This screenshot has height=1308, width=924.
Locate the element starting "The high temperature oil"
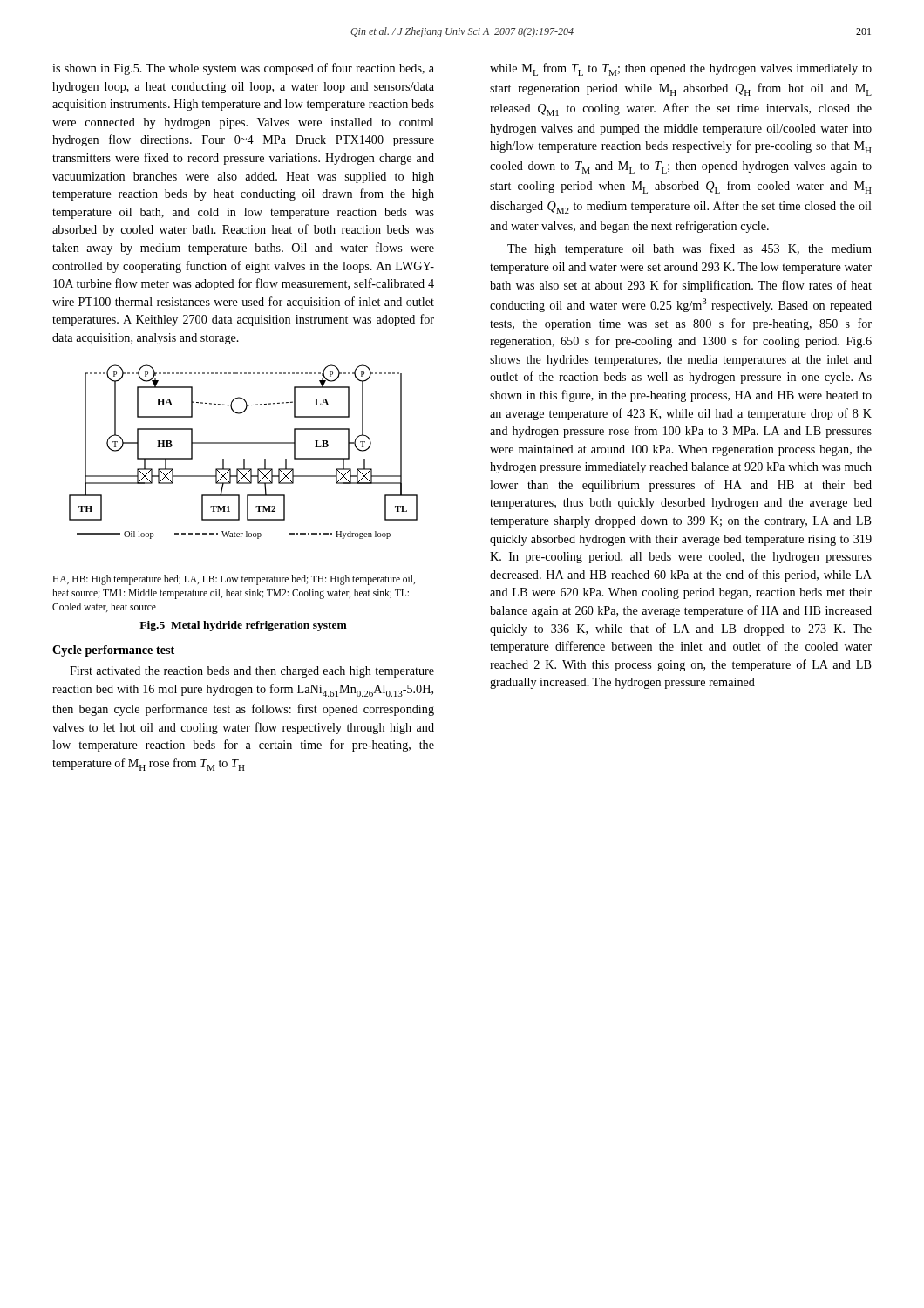pyautogui.click(x=681, y=466)
